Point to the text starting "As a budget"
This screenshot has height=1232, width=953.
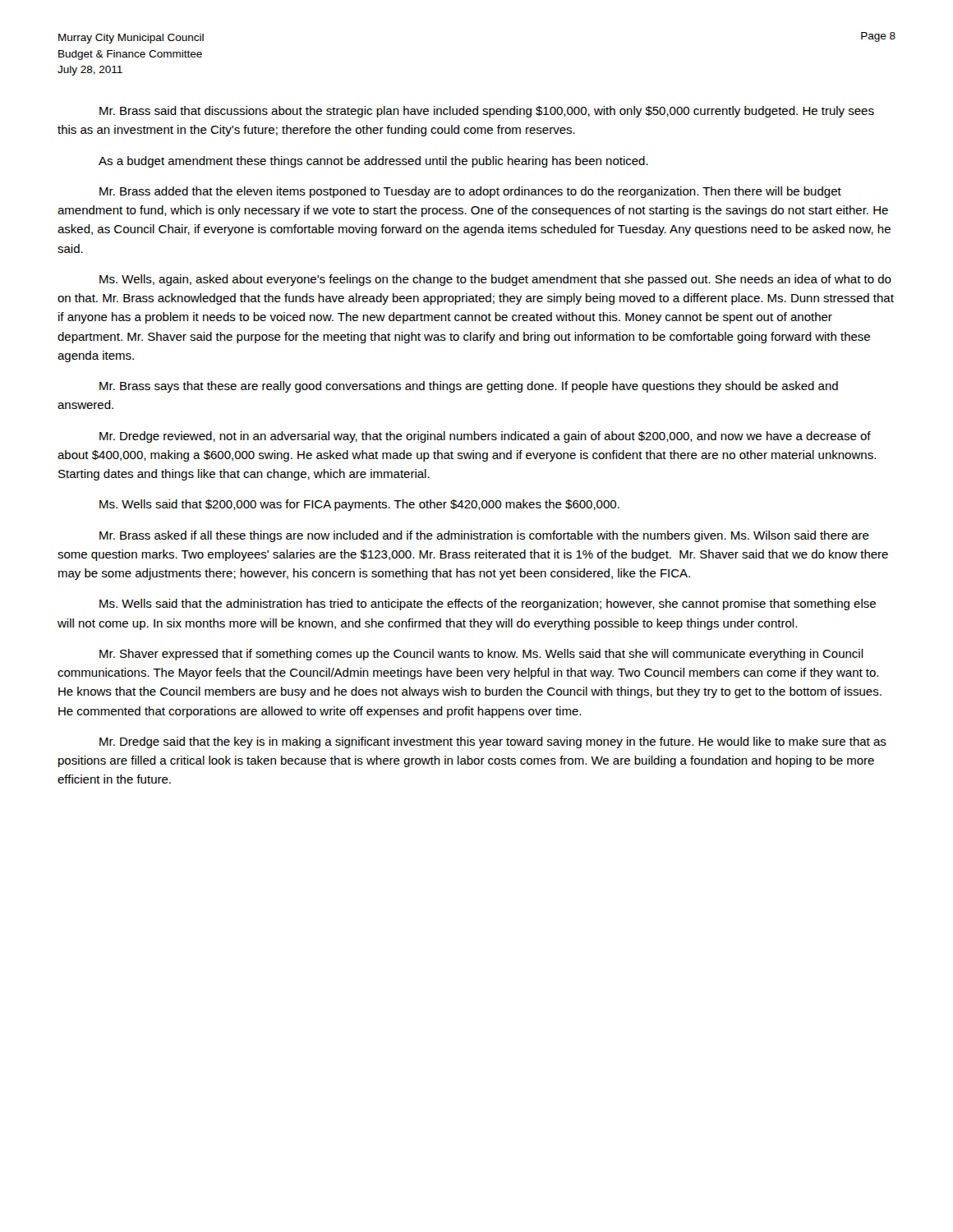tap(374, 160)
